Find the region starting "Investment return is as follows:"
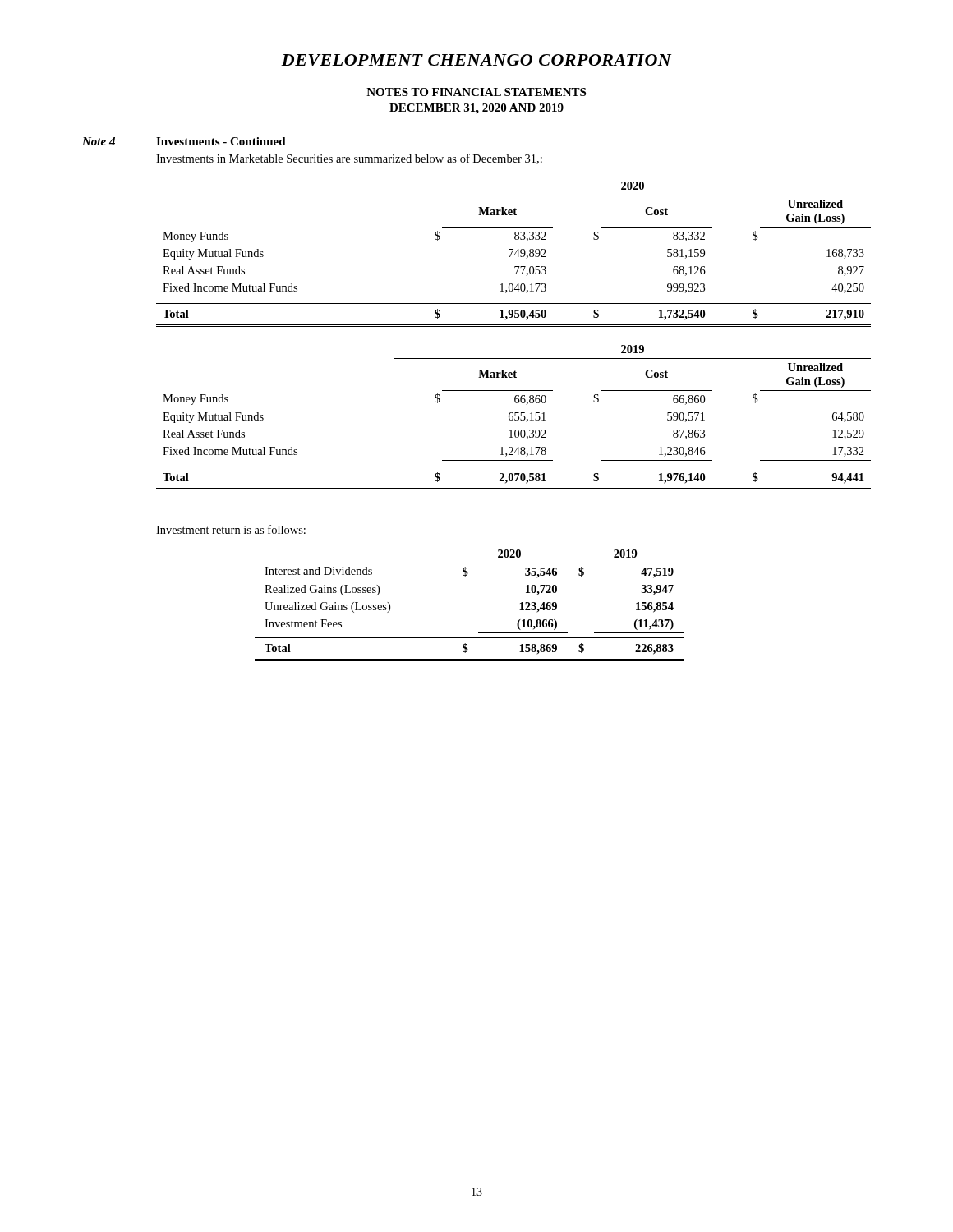This screenshot has width=953, height=1232. click(x=231, y=529)
